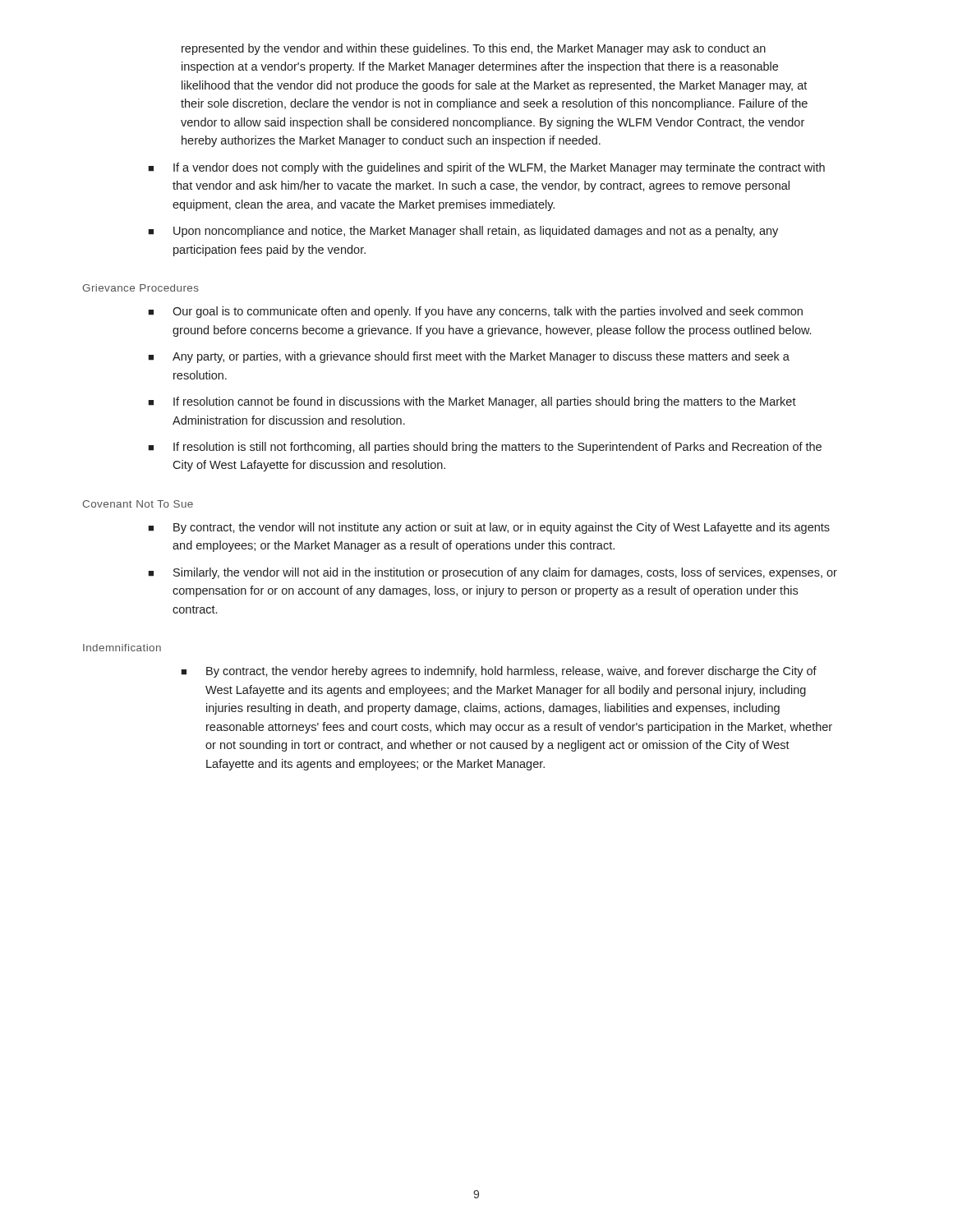Click on the list item with the text "■ By contract, the vendor will not"
The height and width of the screenshot is (1232, 953).
(x=493, y=537)
